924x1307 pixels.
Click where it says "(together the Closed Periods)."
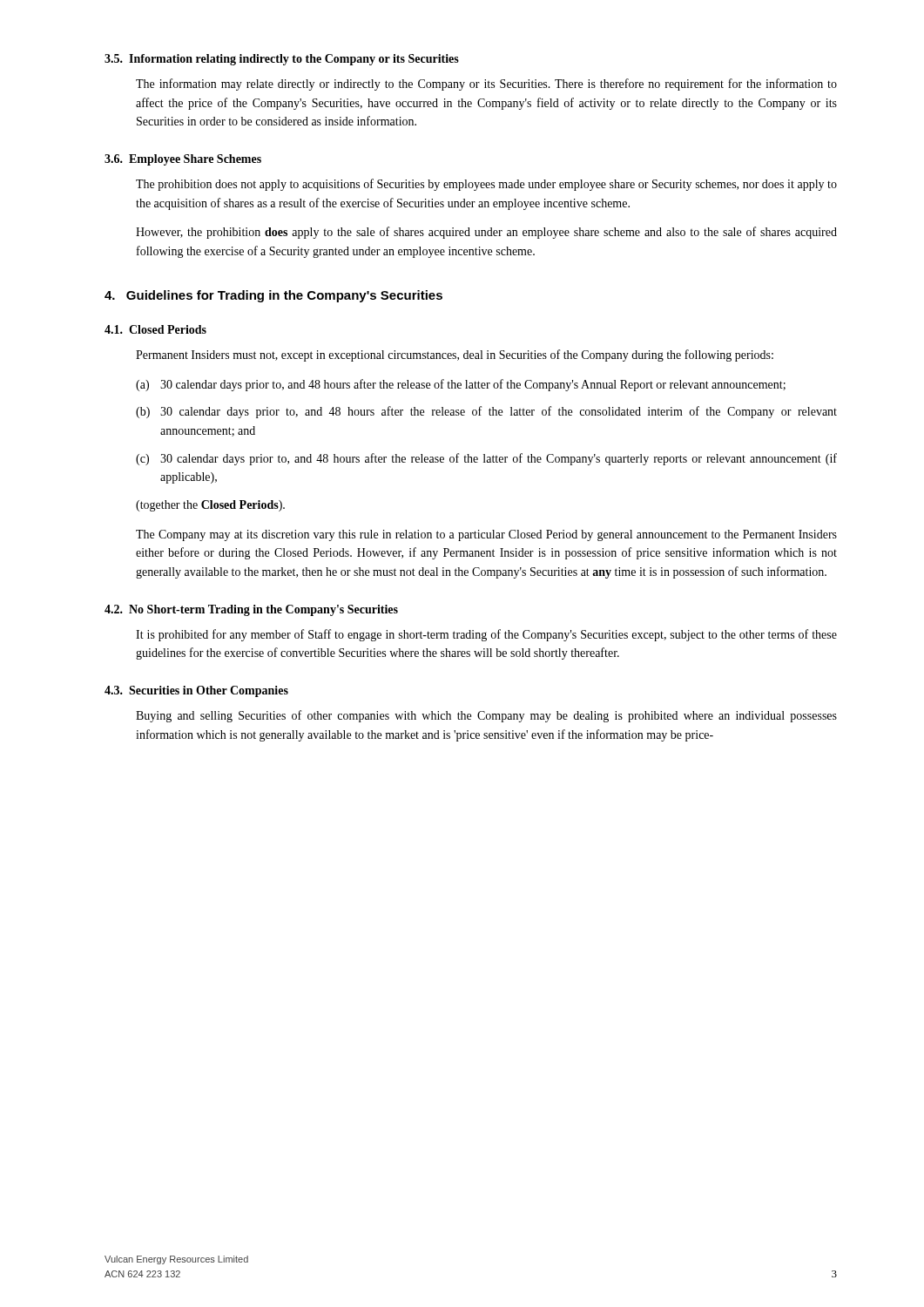pyautogui.click(x=211, y=505)
